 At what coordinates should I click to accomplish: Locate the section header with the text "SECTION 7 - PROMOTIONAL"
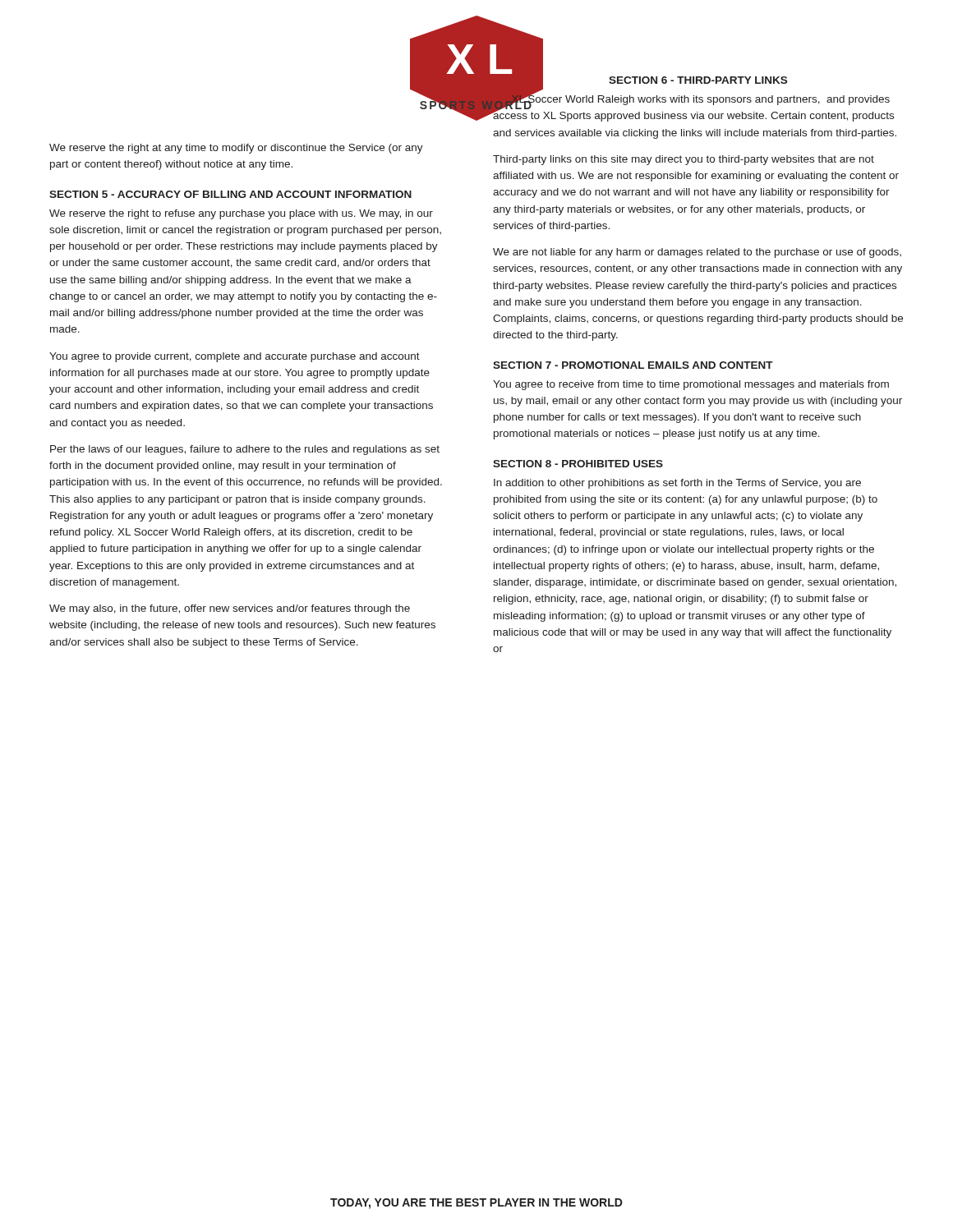pyautogui.click(x=633, y=365)
